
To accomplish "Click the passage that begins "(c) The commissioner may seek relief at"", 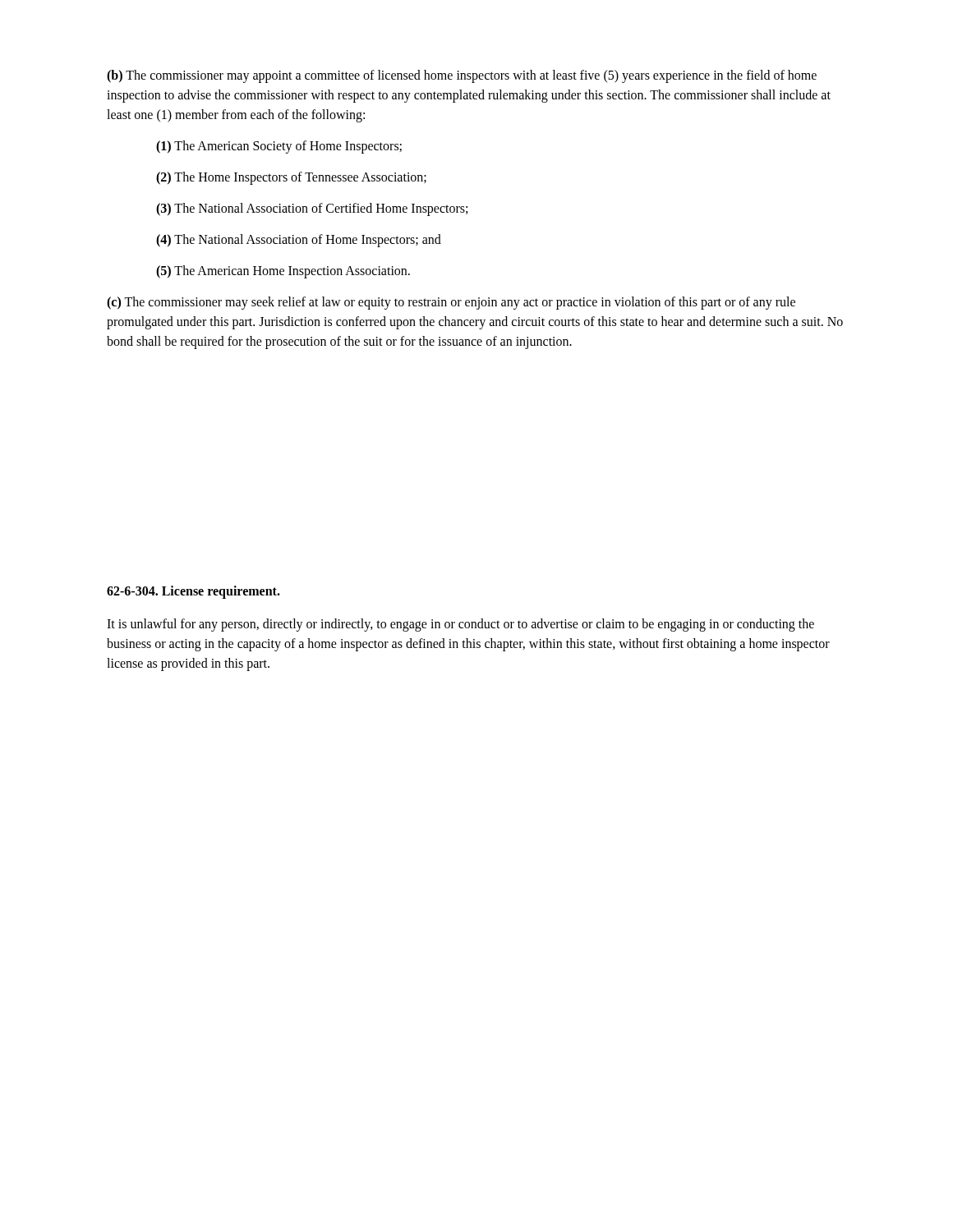I will tap(475, 322).
